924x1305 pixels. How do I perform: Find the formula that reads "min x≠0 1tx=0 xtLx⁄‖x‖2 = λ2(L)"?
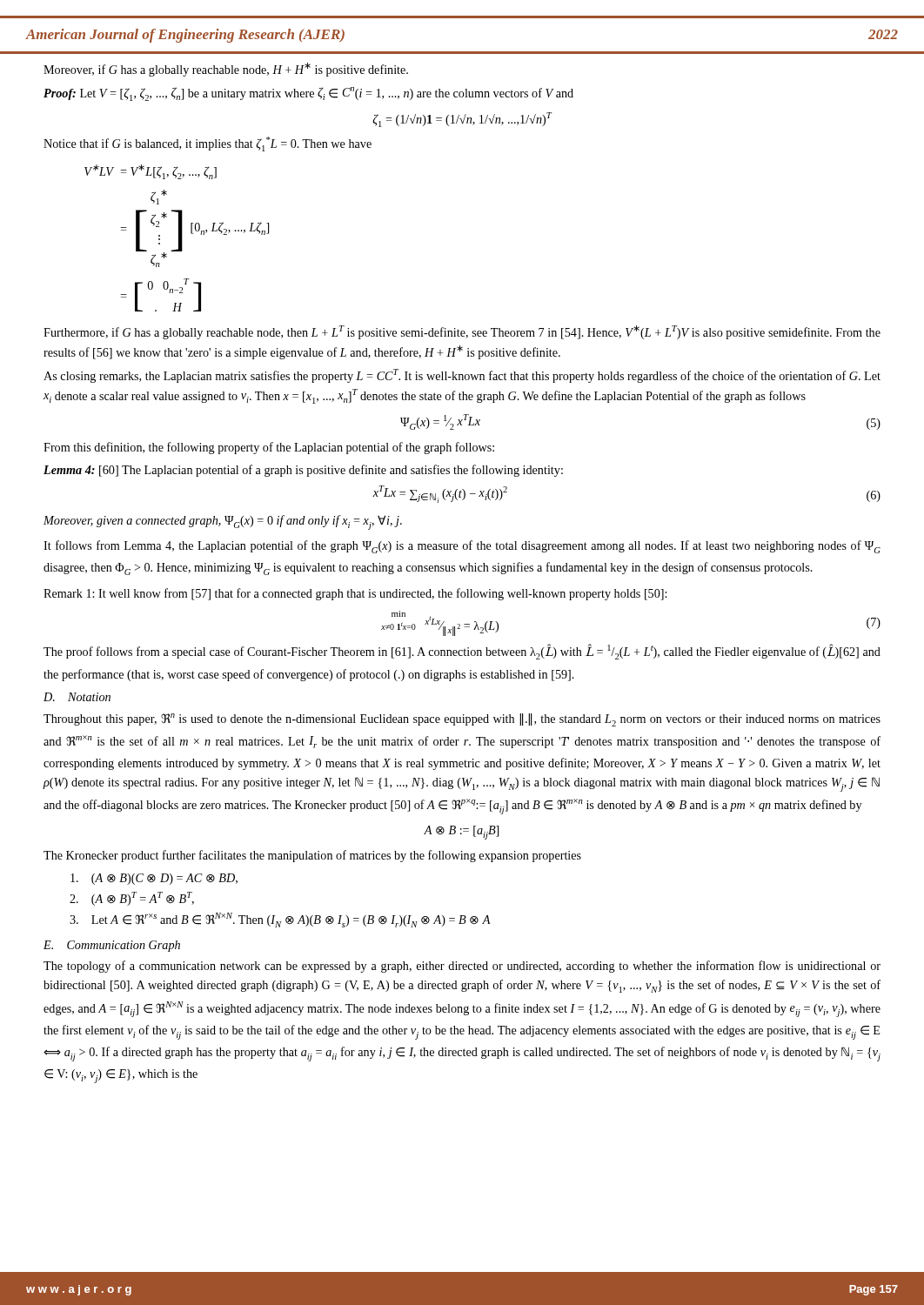click(462, 622)
